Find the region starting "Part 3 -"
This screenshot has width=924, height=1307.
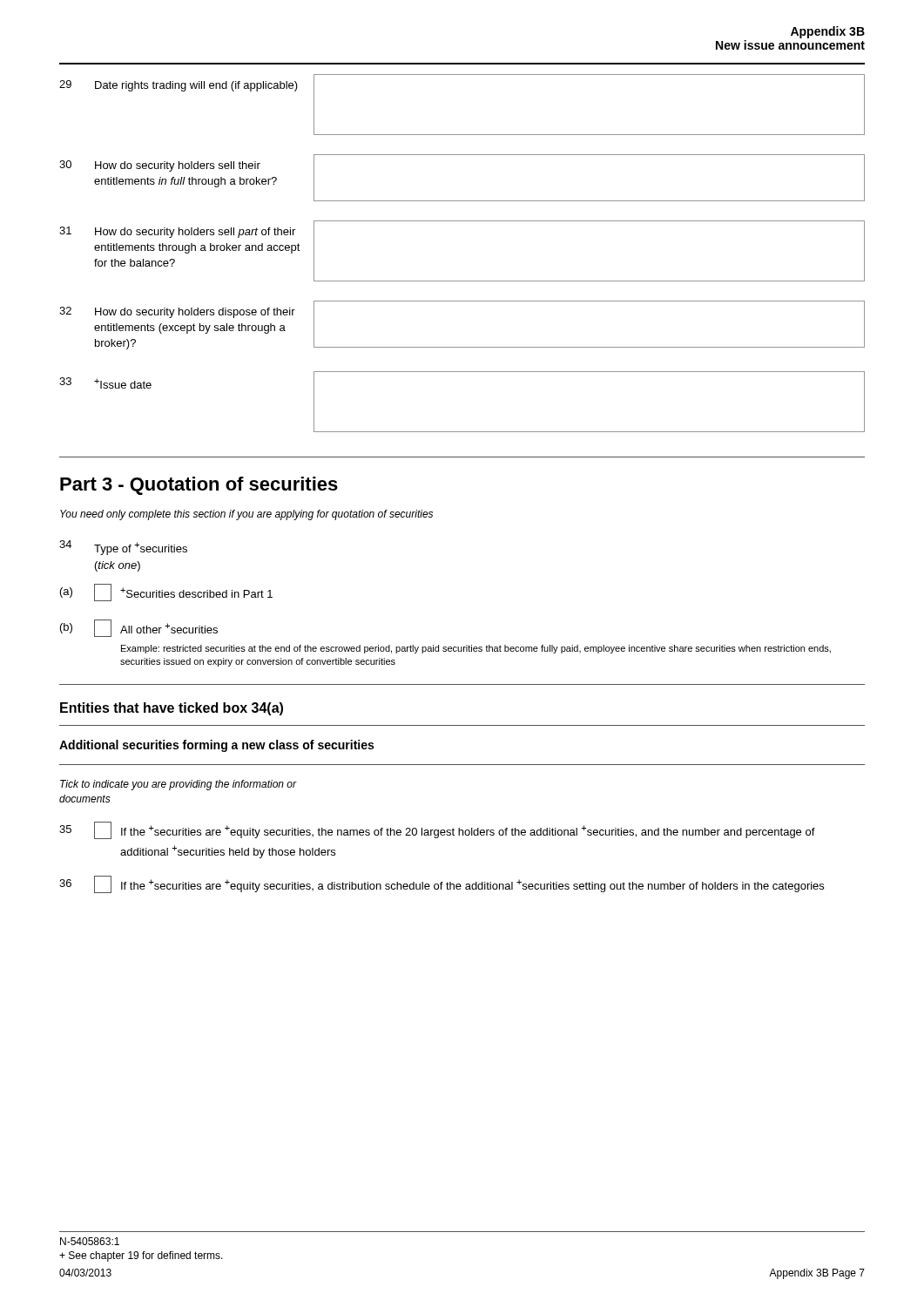coord(199,486)
